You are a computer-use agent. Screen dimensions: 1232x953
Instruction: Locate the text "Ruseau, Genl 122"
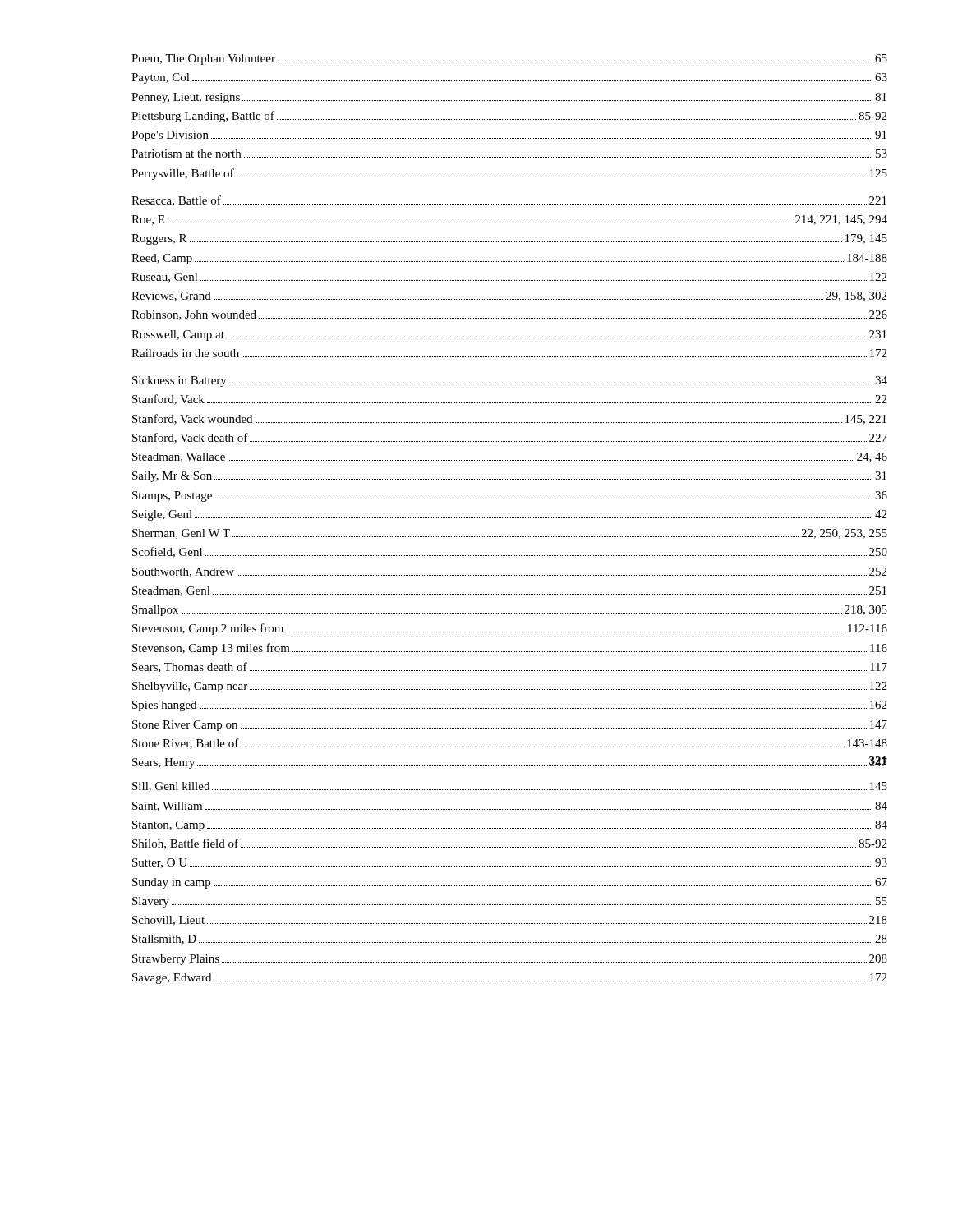click(509, 277)
